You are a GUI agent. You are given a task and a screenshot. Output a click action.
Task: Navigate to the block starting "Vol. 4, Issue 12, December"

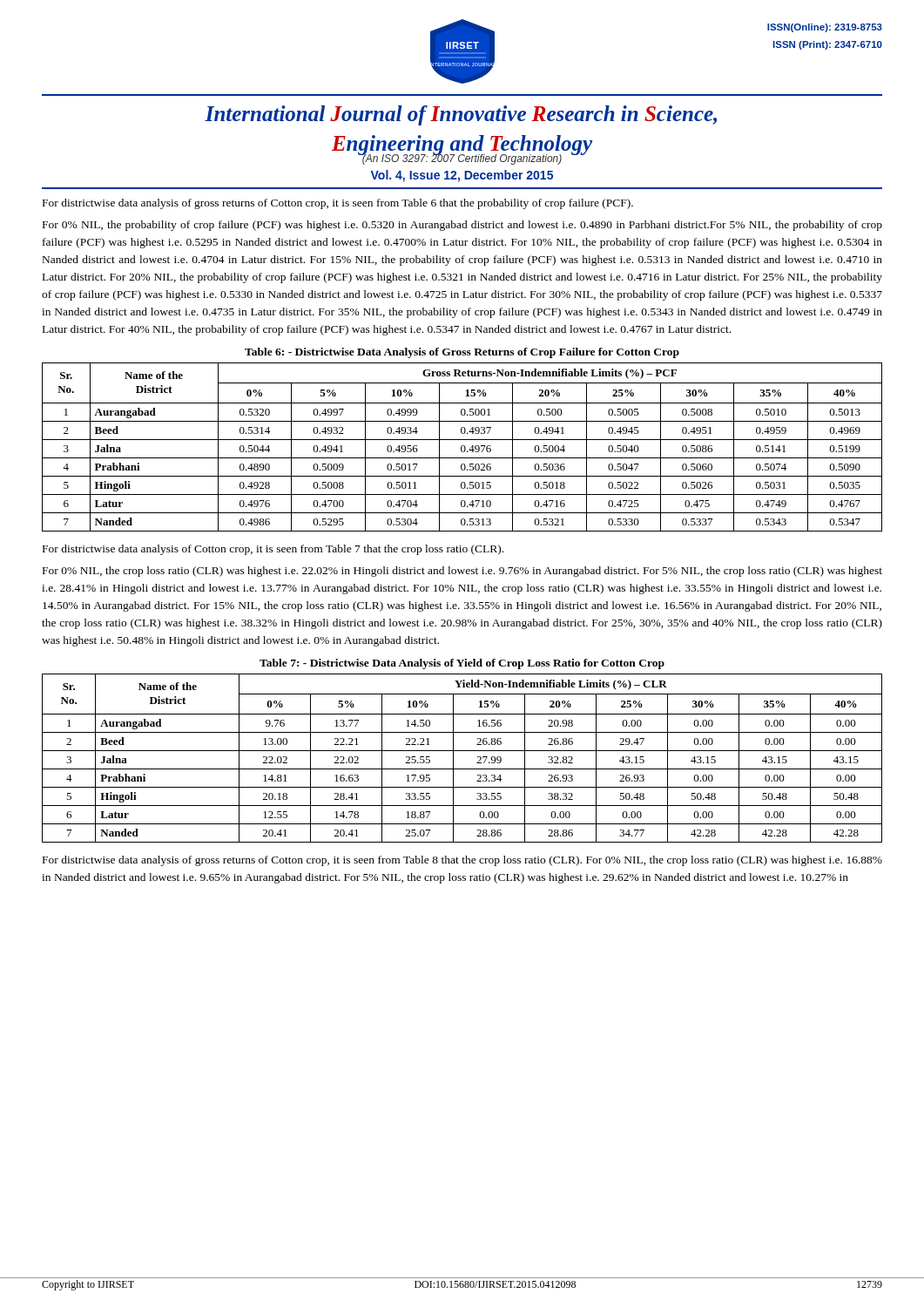[x=462, y=175]
